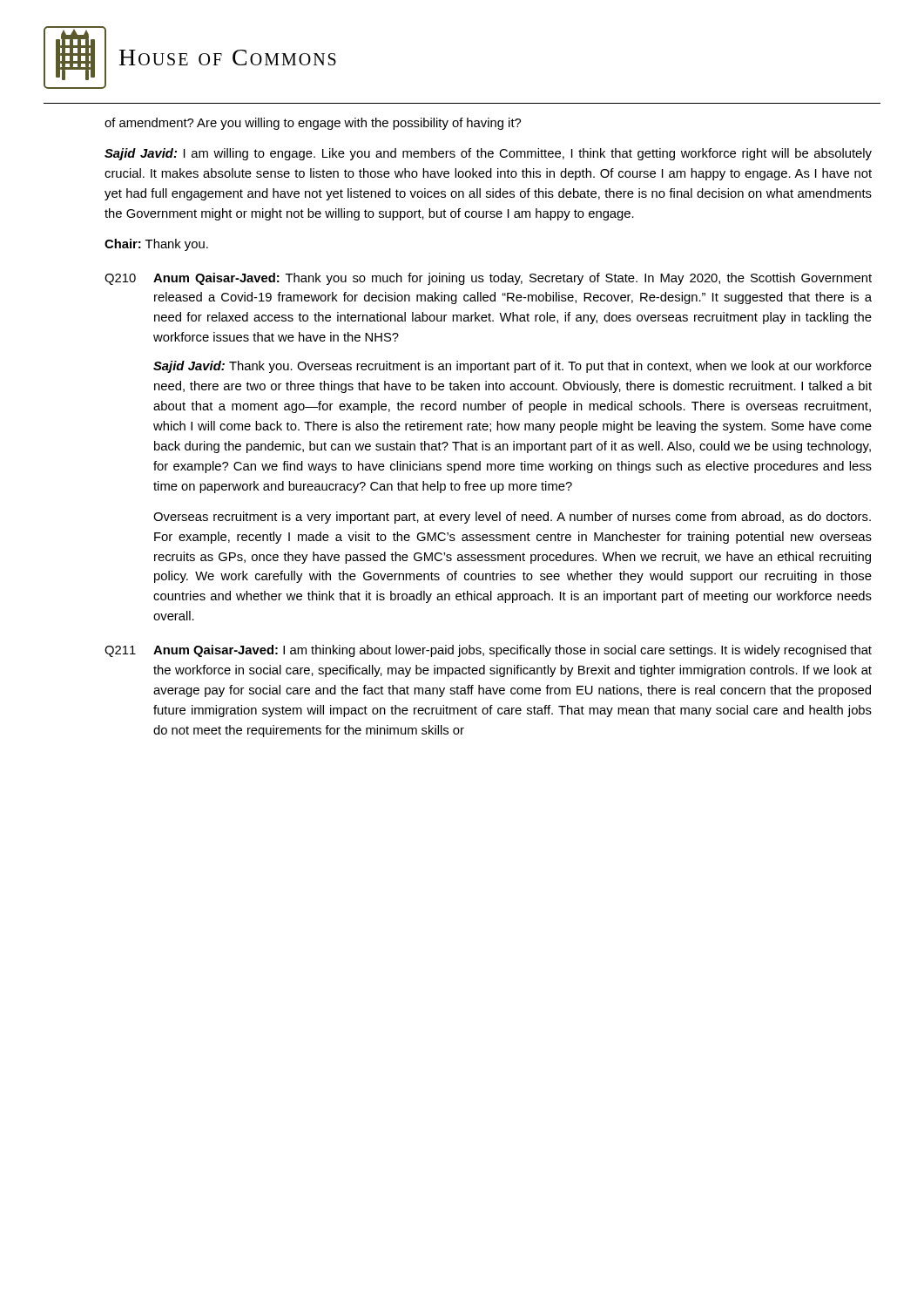The height and width of the screenshot is (1307, 924).
Task: Locate the text starting "Q211 Anum Qaisar-Javed:"
Action: tap(488, 690)
